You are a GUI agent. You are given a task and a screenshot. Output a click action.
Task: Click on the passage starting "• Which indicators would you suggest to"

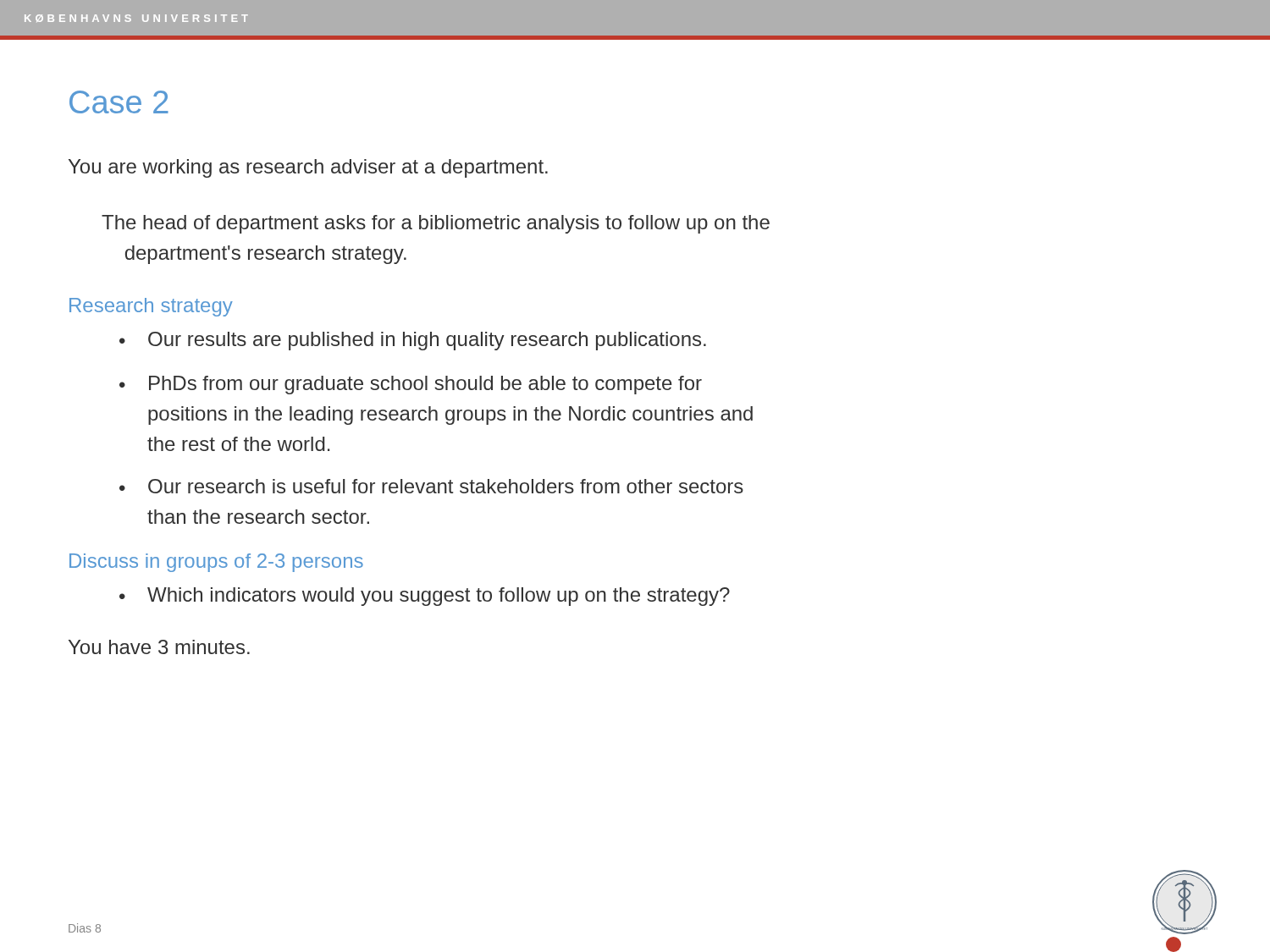pyautogui.click(x=424, y=596)
